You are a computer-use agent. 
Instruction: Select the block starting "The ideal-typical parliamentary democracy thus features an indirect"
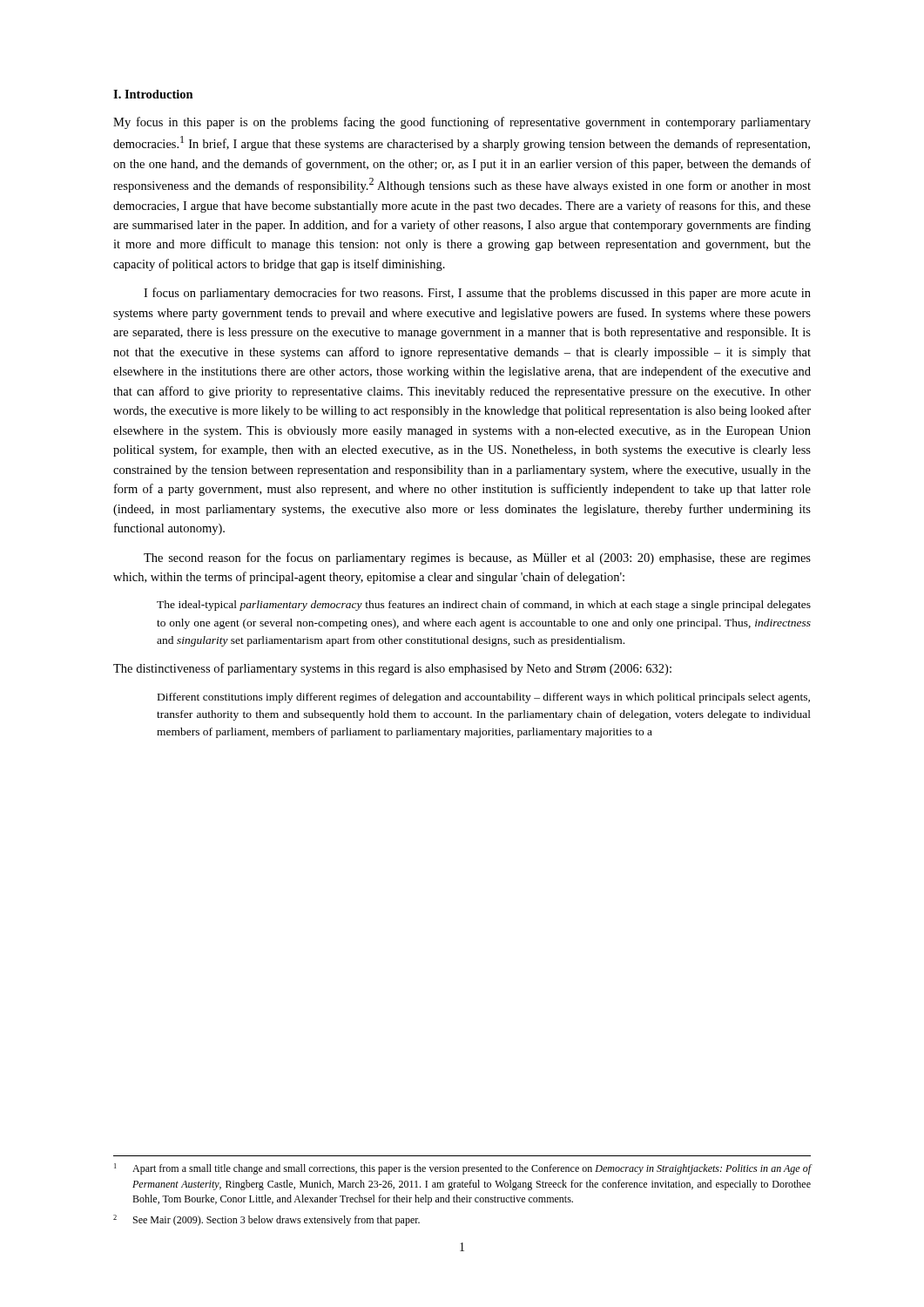(x=484, y=622)
